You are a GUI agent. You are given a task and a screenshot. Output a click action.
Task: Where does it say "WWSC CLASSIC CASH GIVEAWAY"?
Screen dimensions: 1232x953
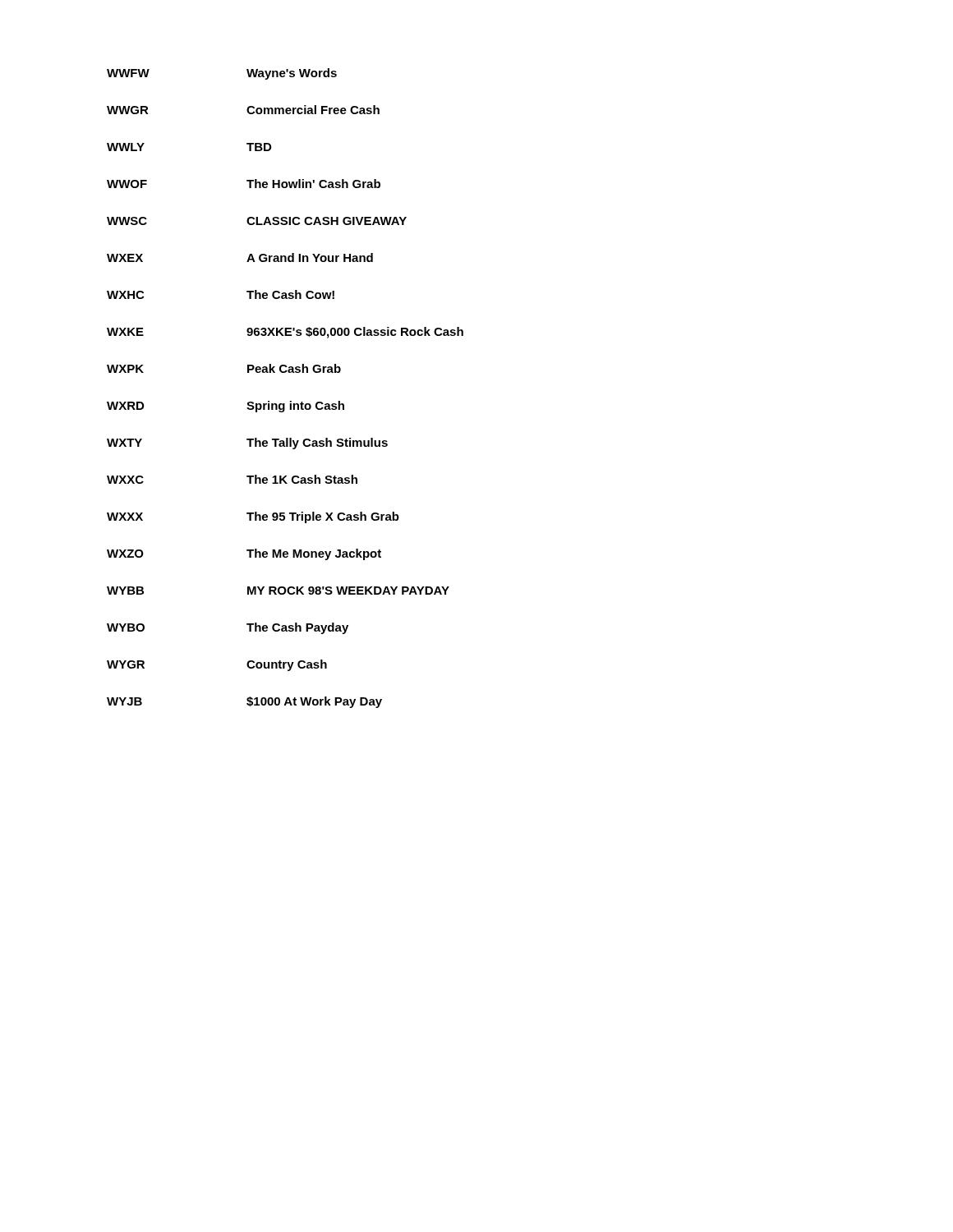click(x=257, y=221)
